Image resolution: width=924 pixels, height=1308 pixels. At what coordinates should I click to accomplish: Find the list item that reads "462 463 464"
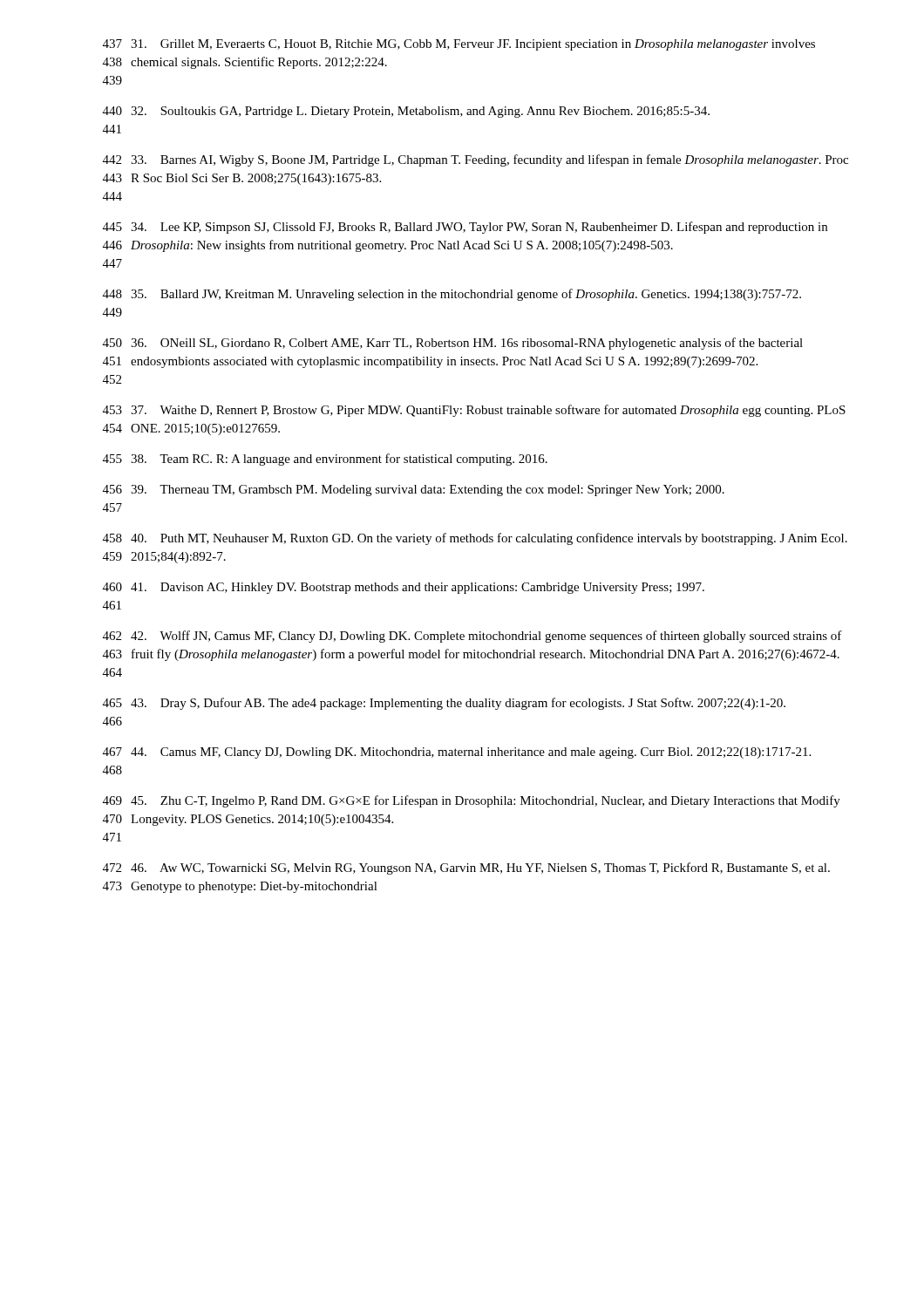(462, 654)
